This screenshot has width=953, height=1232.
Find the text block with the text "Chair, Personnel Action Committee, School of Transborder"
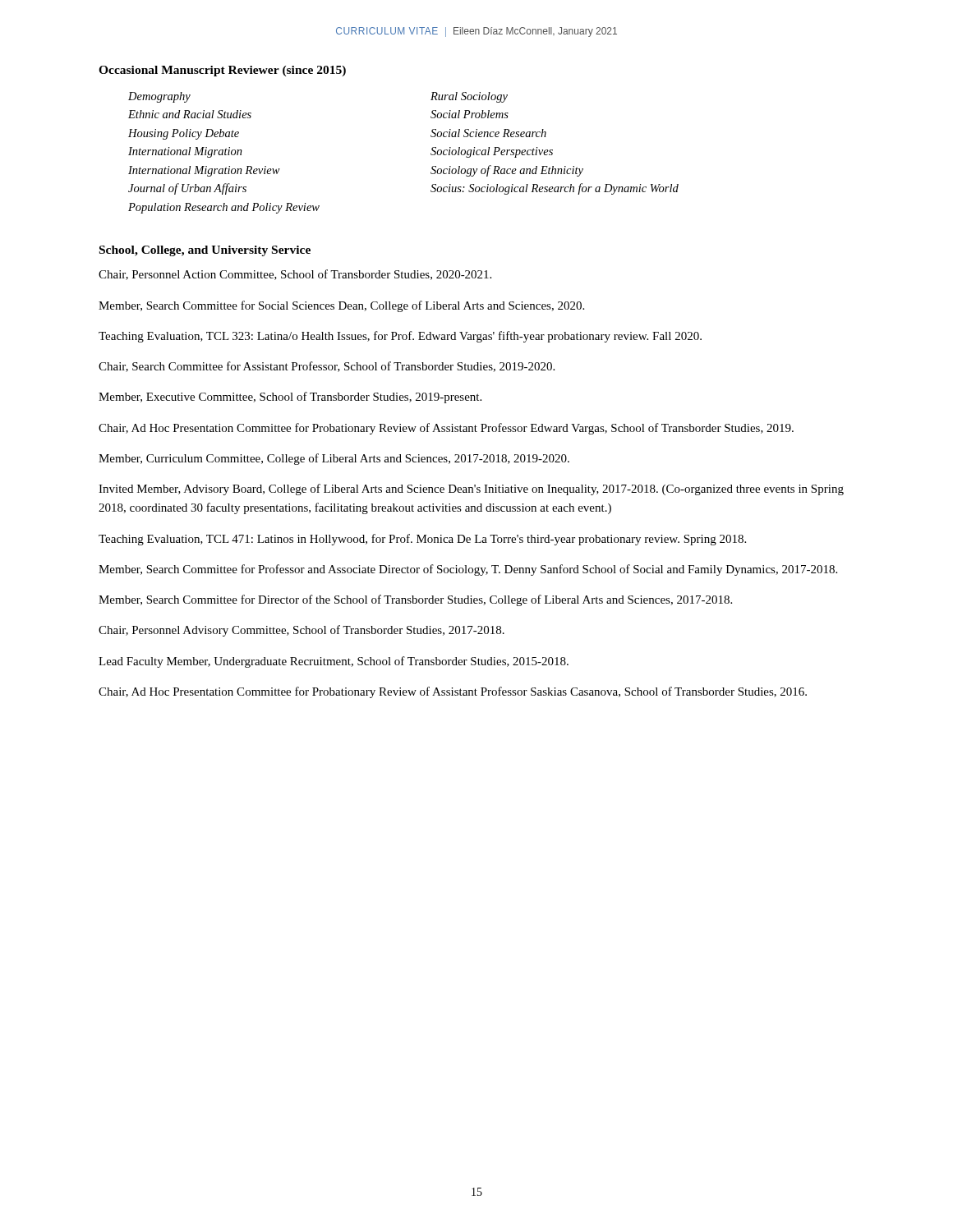[x=295, y=275]
